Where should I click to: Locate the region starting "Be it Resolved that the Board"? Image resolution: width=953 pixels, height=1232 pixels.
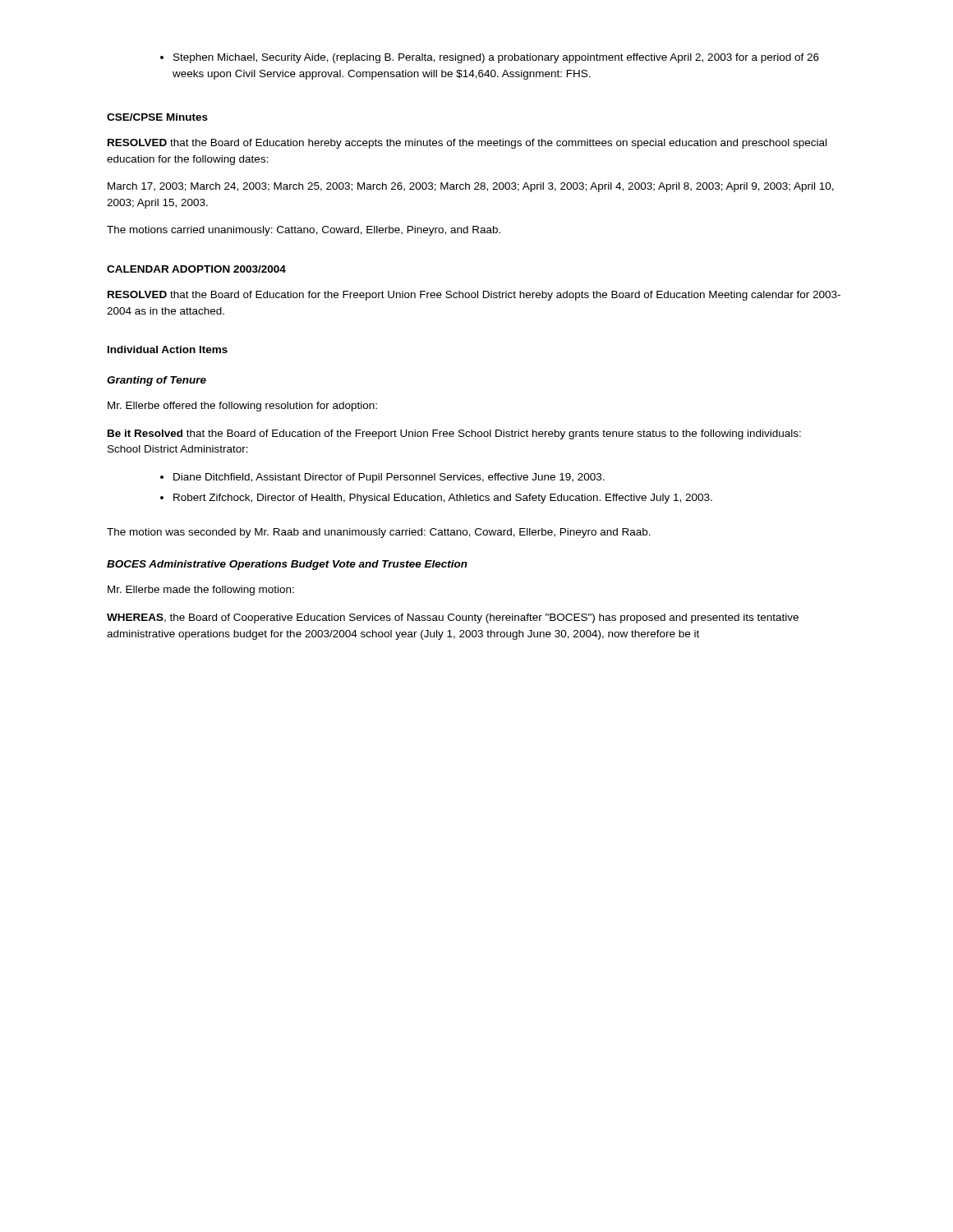click(454, 441)
